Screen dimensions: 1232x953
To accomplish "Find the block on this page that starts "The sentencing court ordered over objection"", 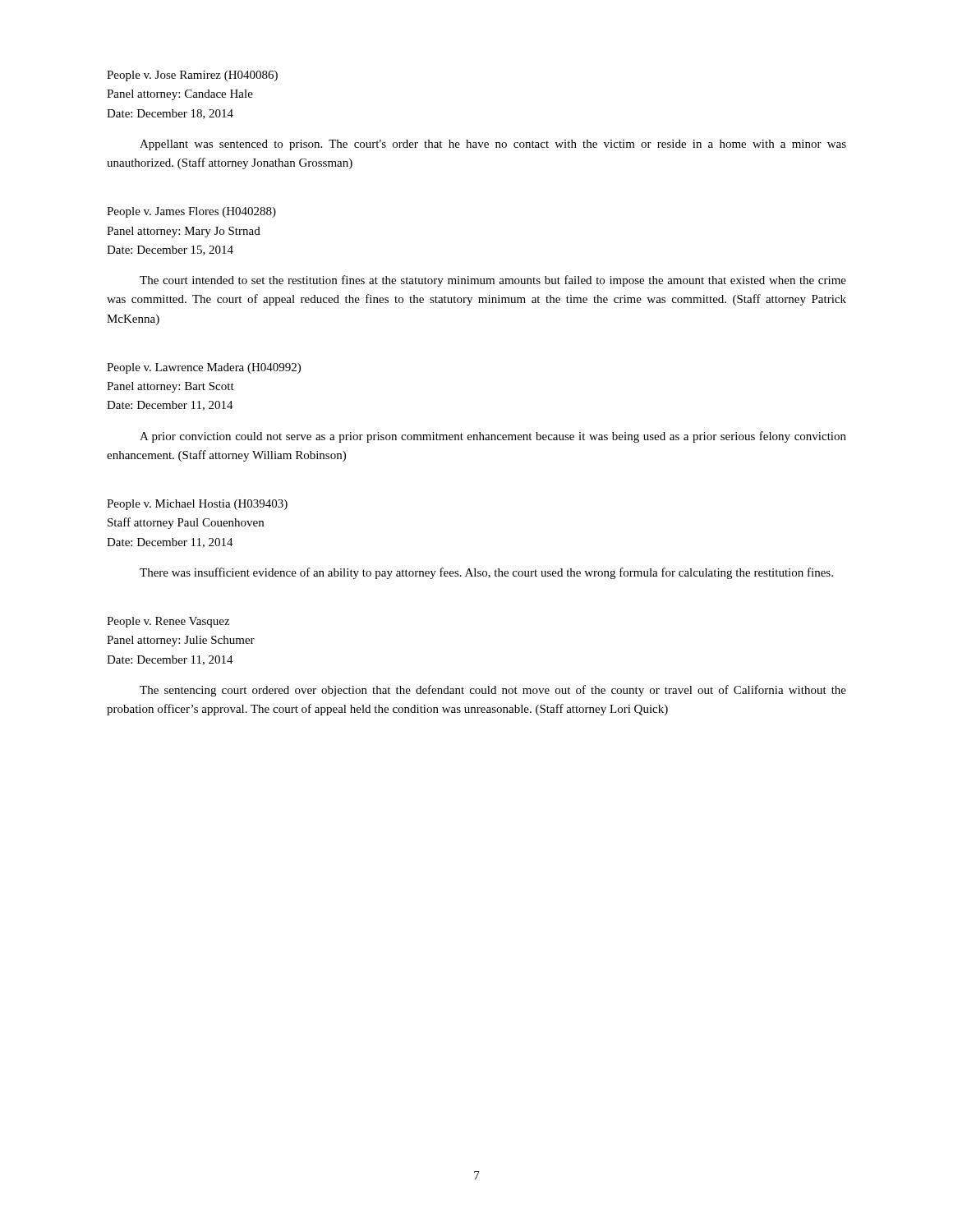I will [x=476, y=700].
